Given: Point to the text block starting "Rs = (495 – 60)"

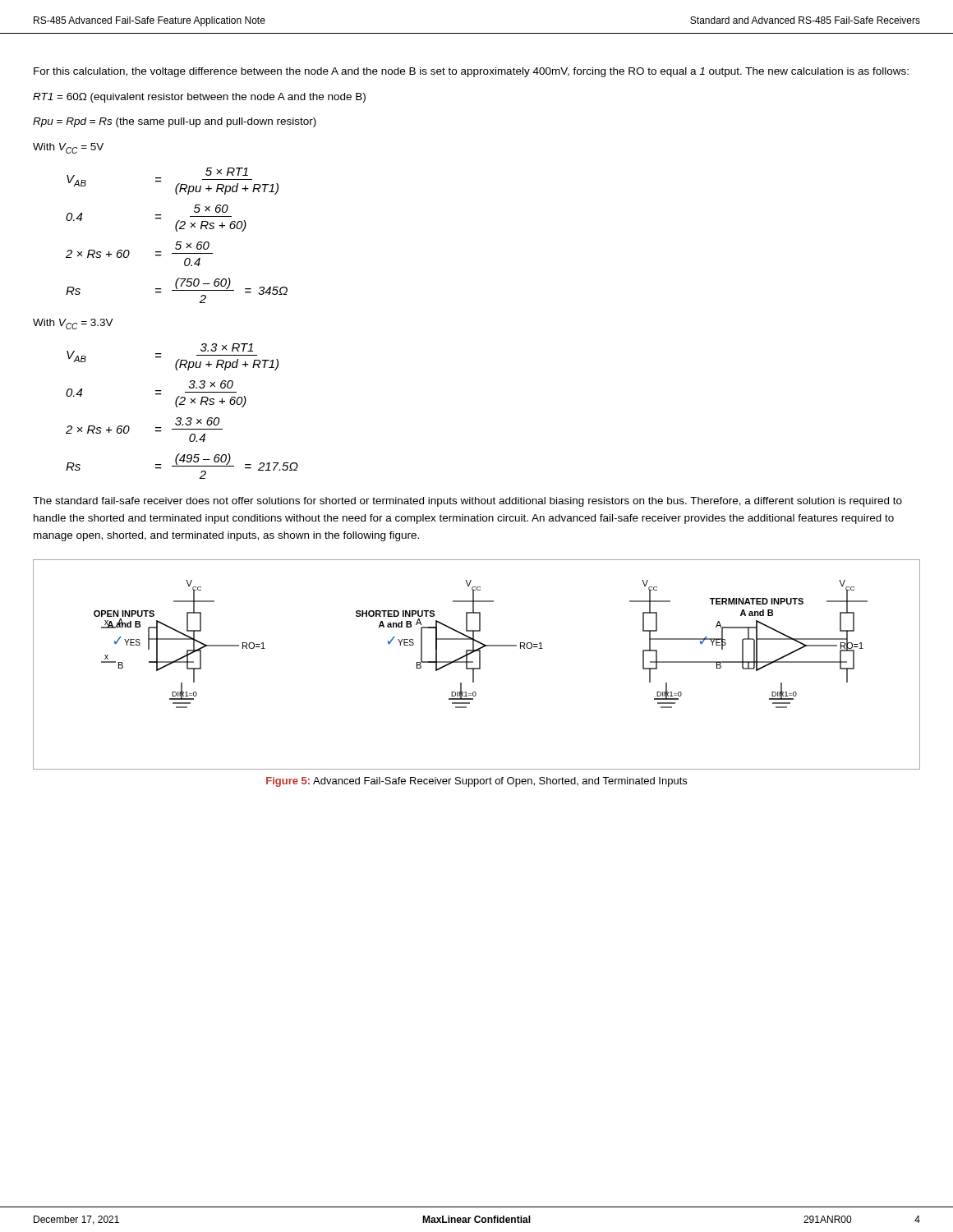Looking at the screenshot, I should tap(182, 466).
